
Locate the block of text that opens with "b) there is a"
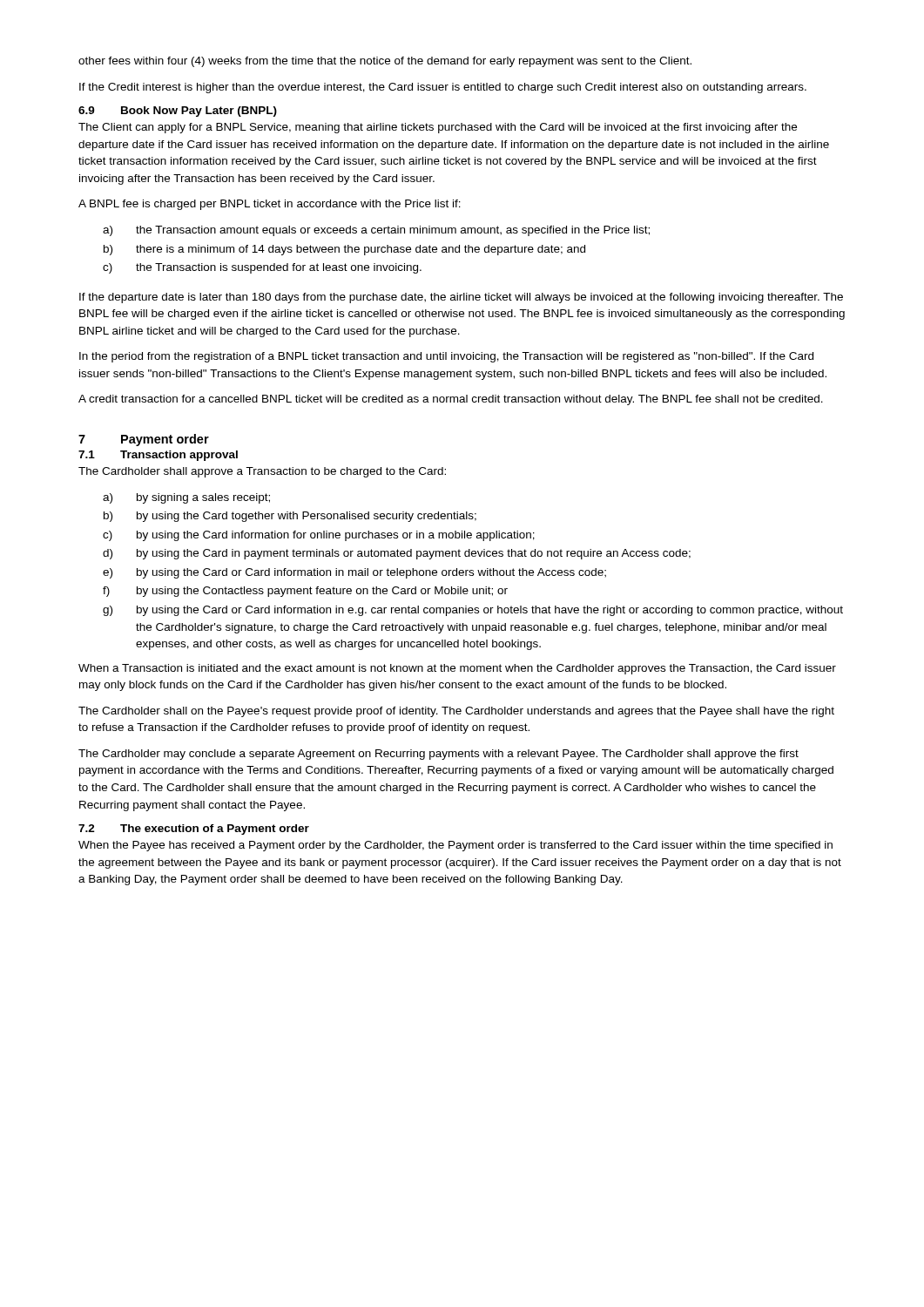tap(462, 249)
